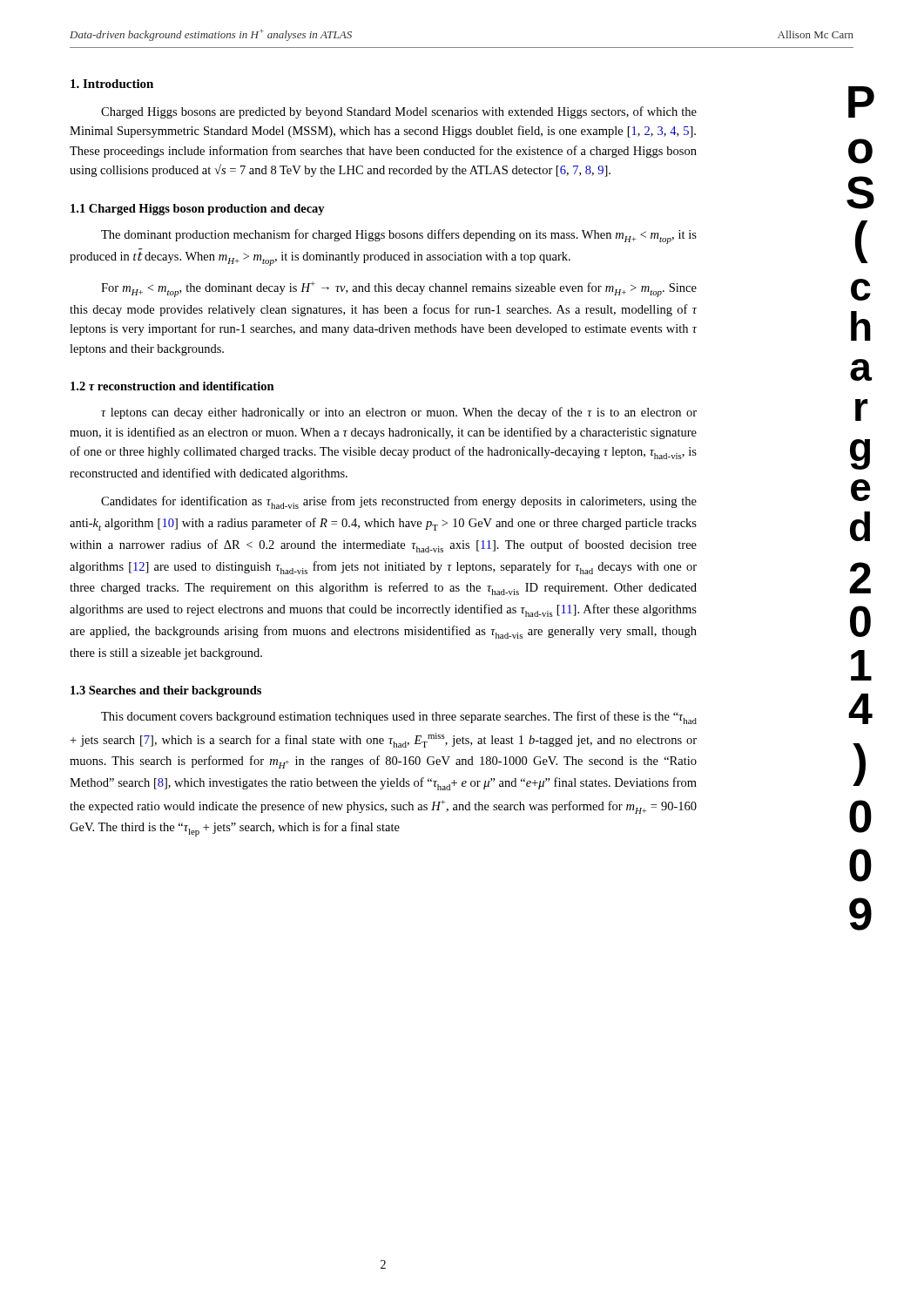
Task: Point to the block beginning "For mH+ mtop. Since this decay mode provides"
Action: [x=383, y=317]
